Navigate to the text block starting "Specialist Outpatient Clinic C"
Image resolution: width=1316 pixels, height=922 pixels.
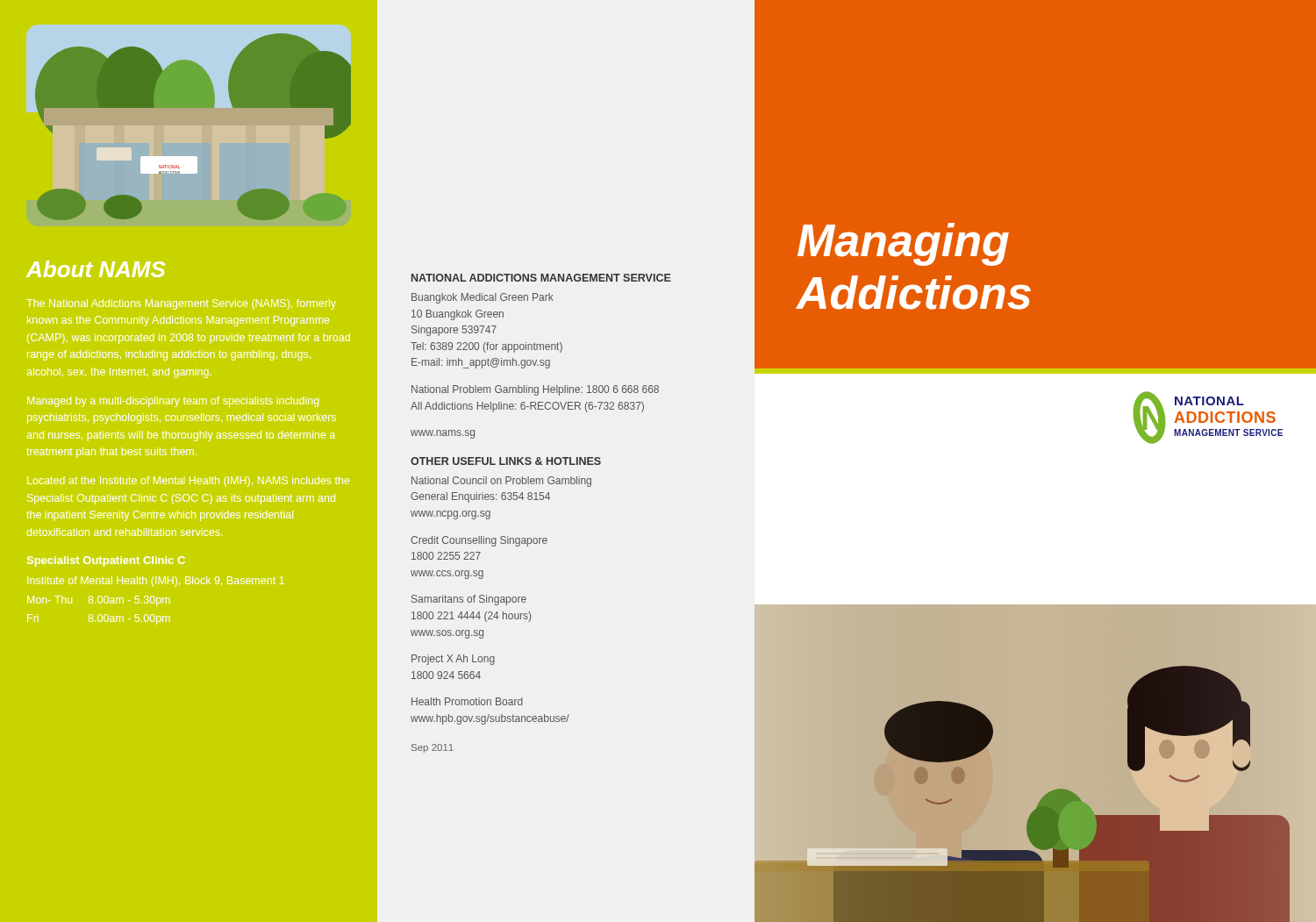click(106, 560)
